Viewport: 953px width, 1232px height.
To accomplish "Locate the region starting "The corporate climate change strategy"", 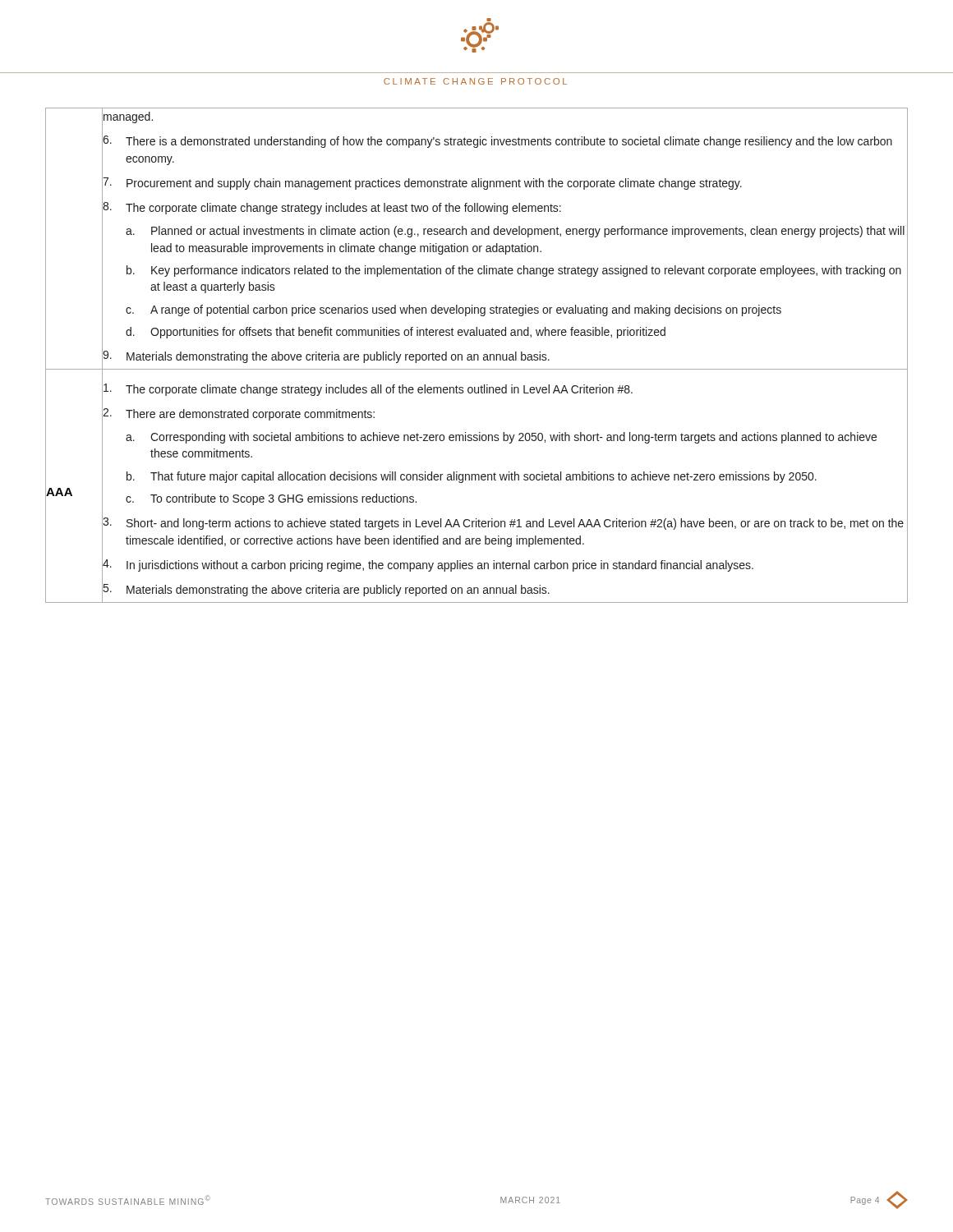I will (505, 389).
